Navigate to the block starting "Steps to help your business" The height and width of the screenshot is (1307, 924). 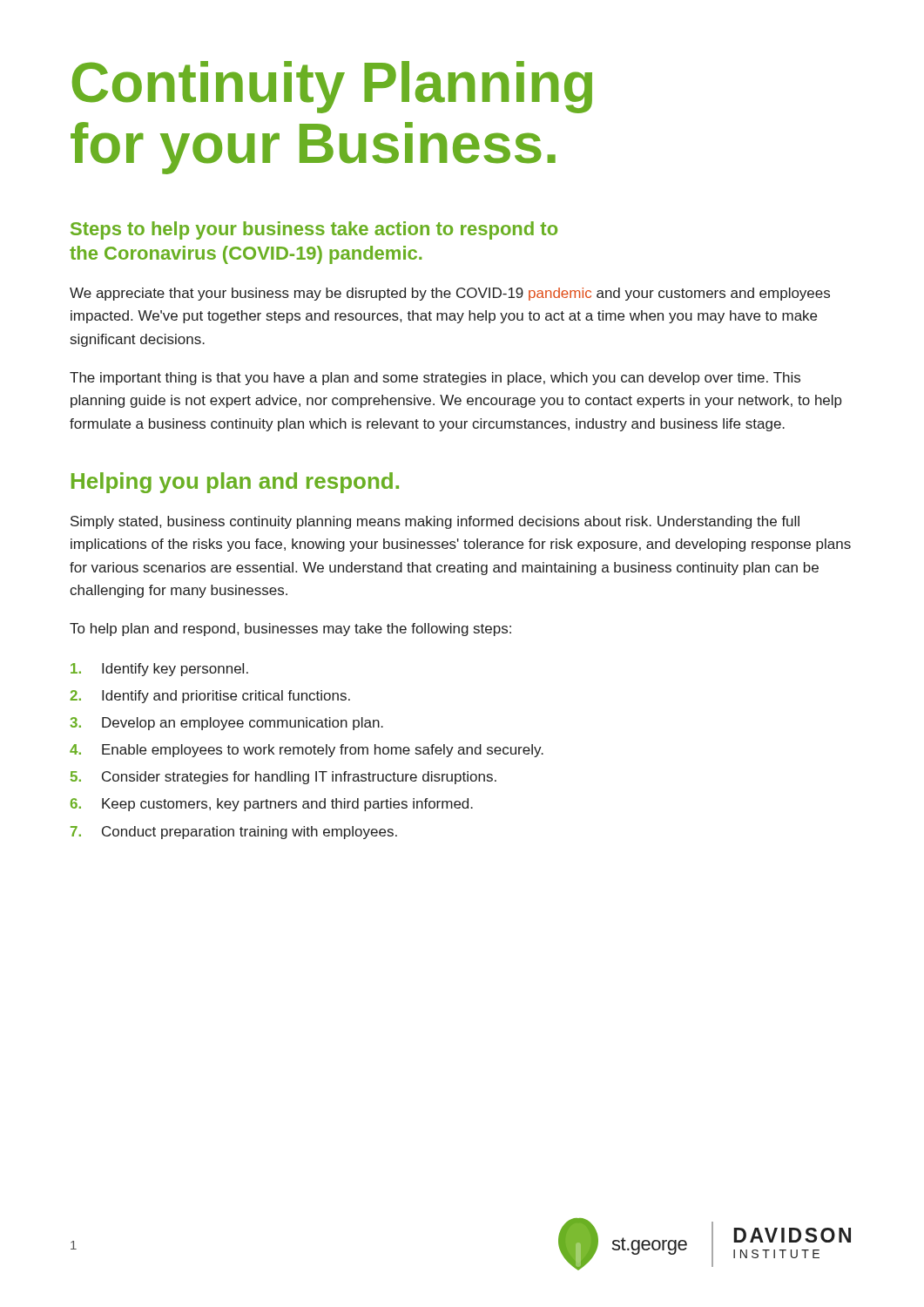(x=314, y=241)
